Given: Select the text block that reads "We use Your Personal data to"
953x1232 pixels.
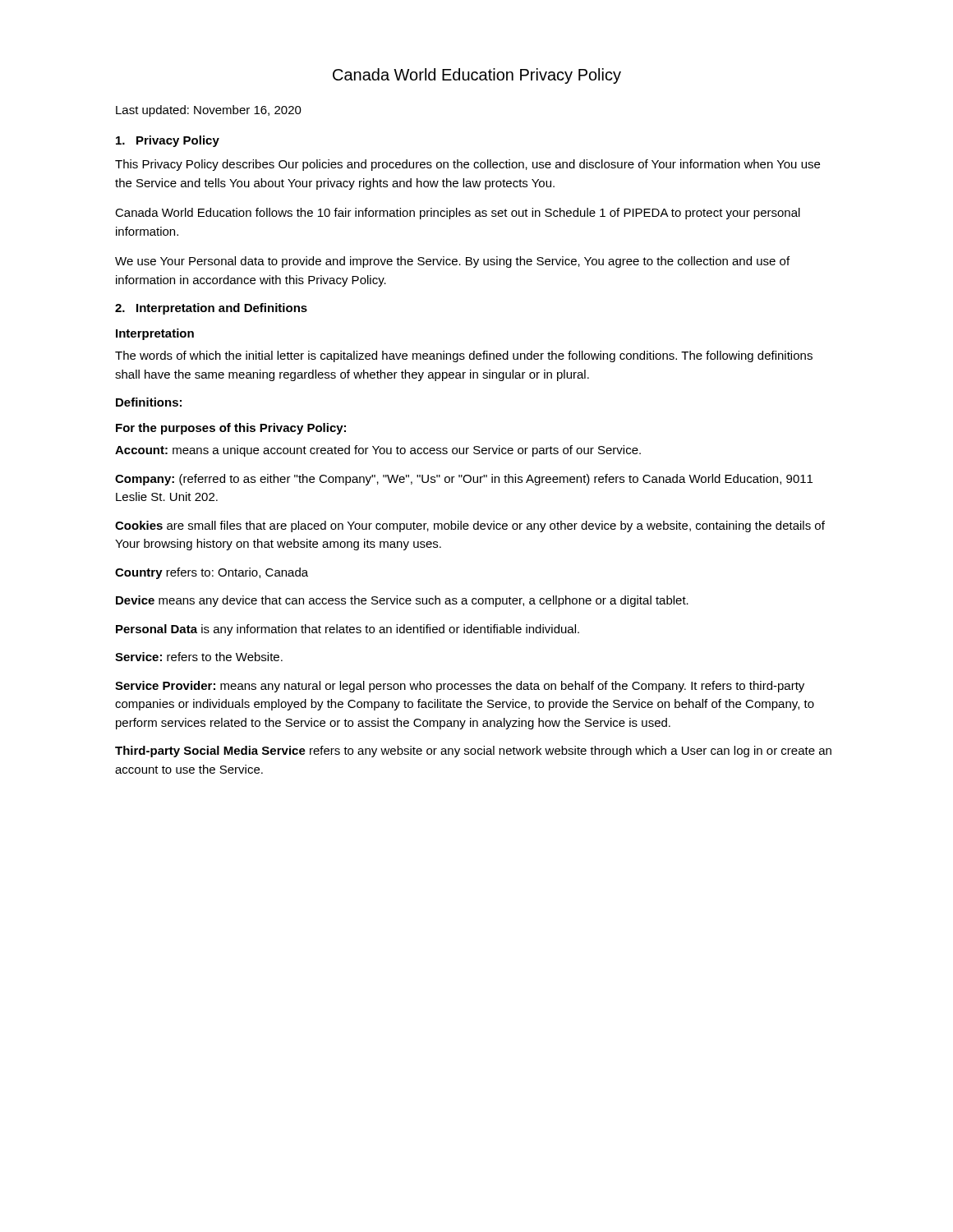Looking at the screenshot, I should click(452, 270).
